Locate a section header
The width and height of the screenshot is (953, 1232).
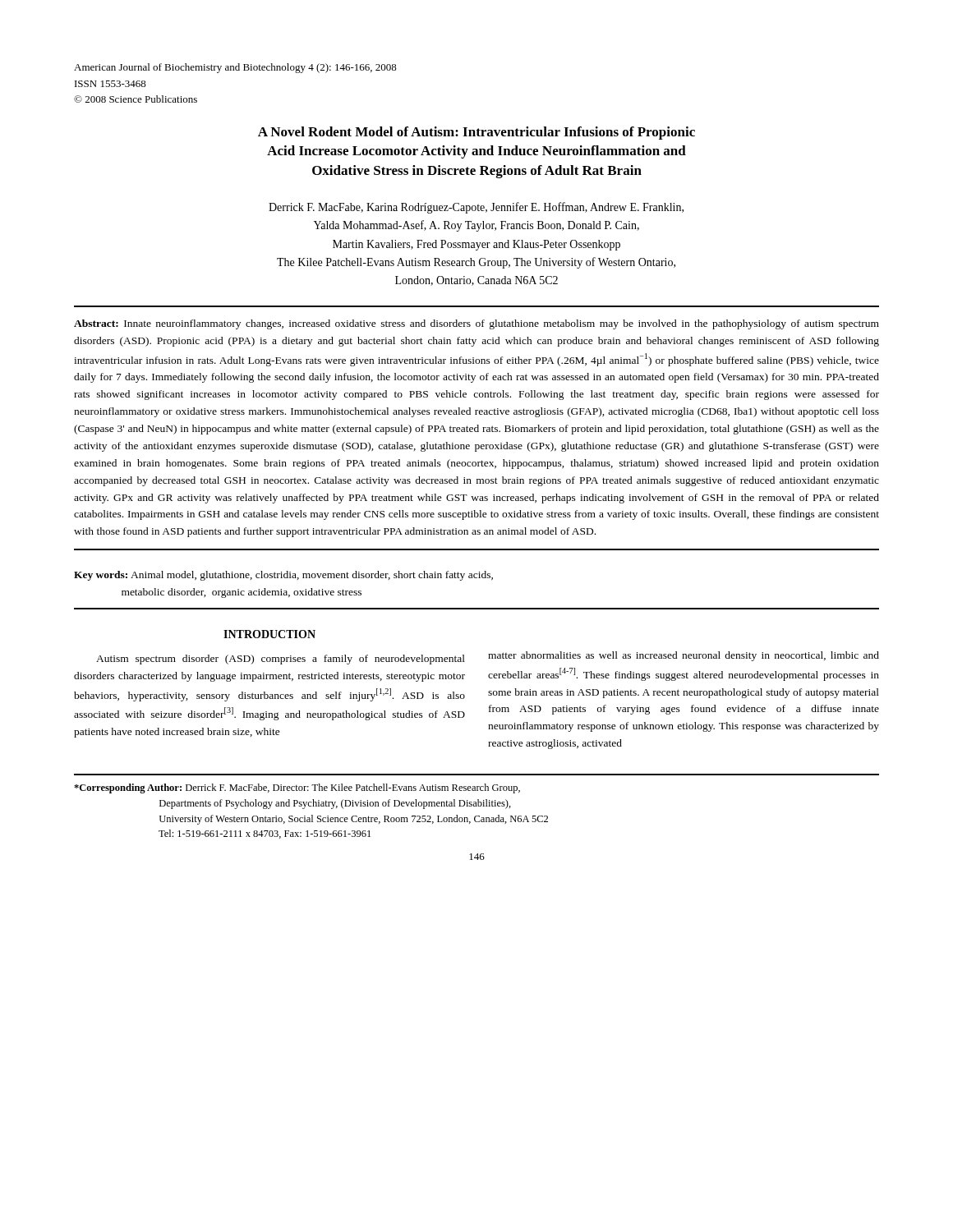tap(269, 635)
